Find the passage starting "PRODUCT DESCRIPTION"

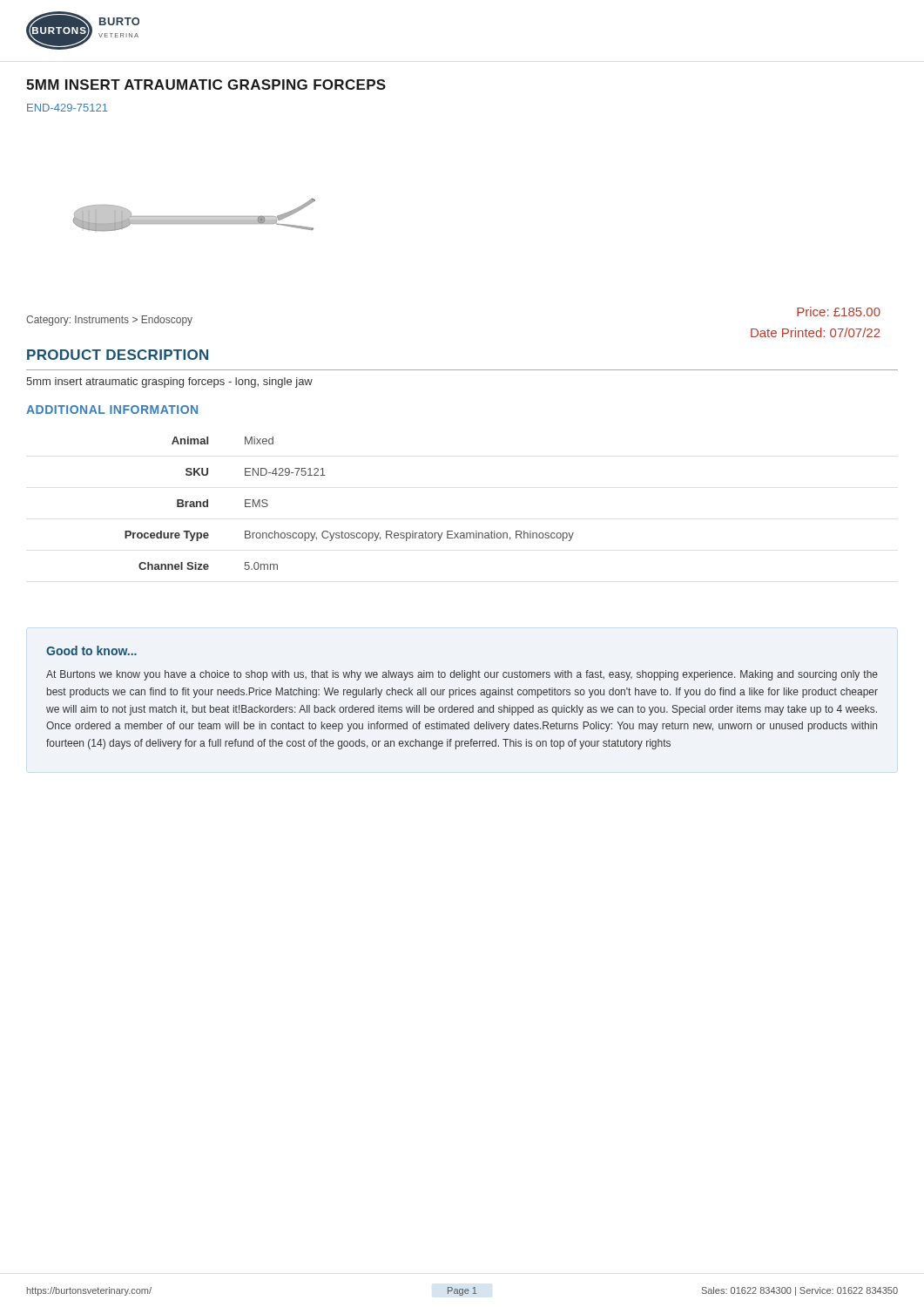pyautogui.click(x=118, y=355)
